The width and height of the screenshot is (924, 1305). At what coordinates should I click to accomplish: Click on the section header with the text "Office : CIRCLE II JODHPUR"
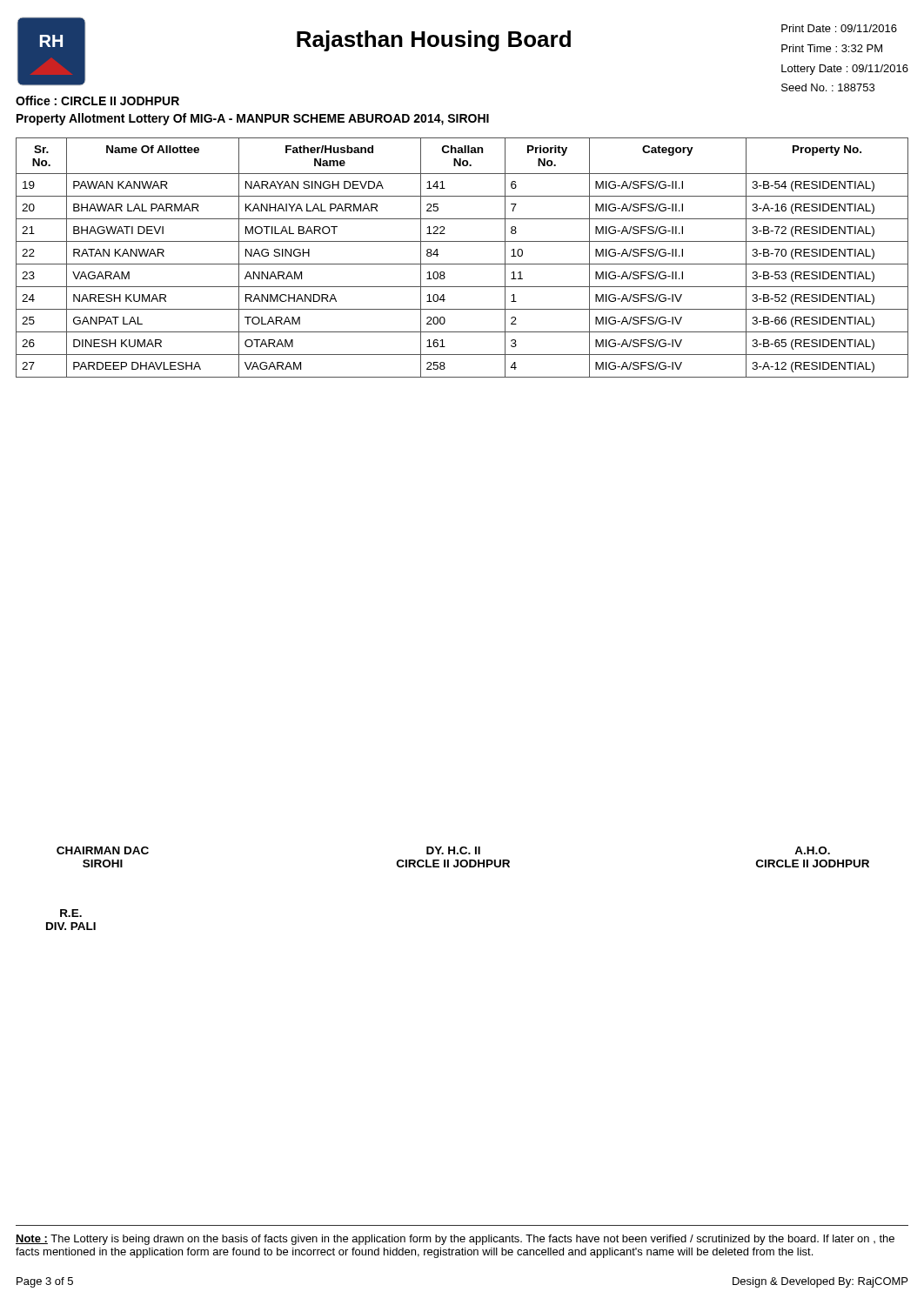point(98,101)
